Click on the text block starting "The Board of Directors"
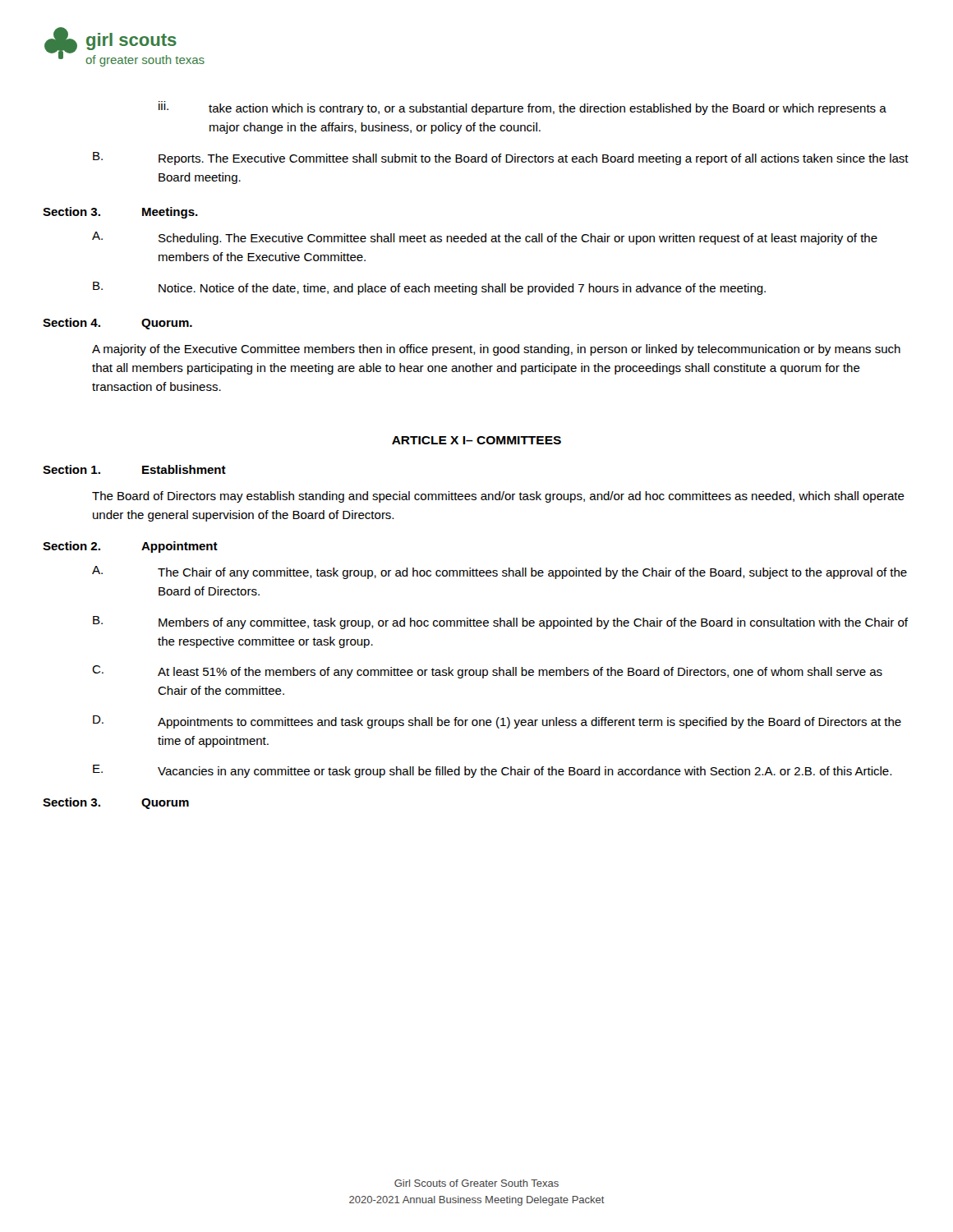Viewport: 953px width, 1232px height. tap(498, 505)
